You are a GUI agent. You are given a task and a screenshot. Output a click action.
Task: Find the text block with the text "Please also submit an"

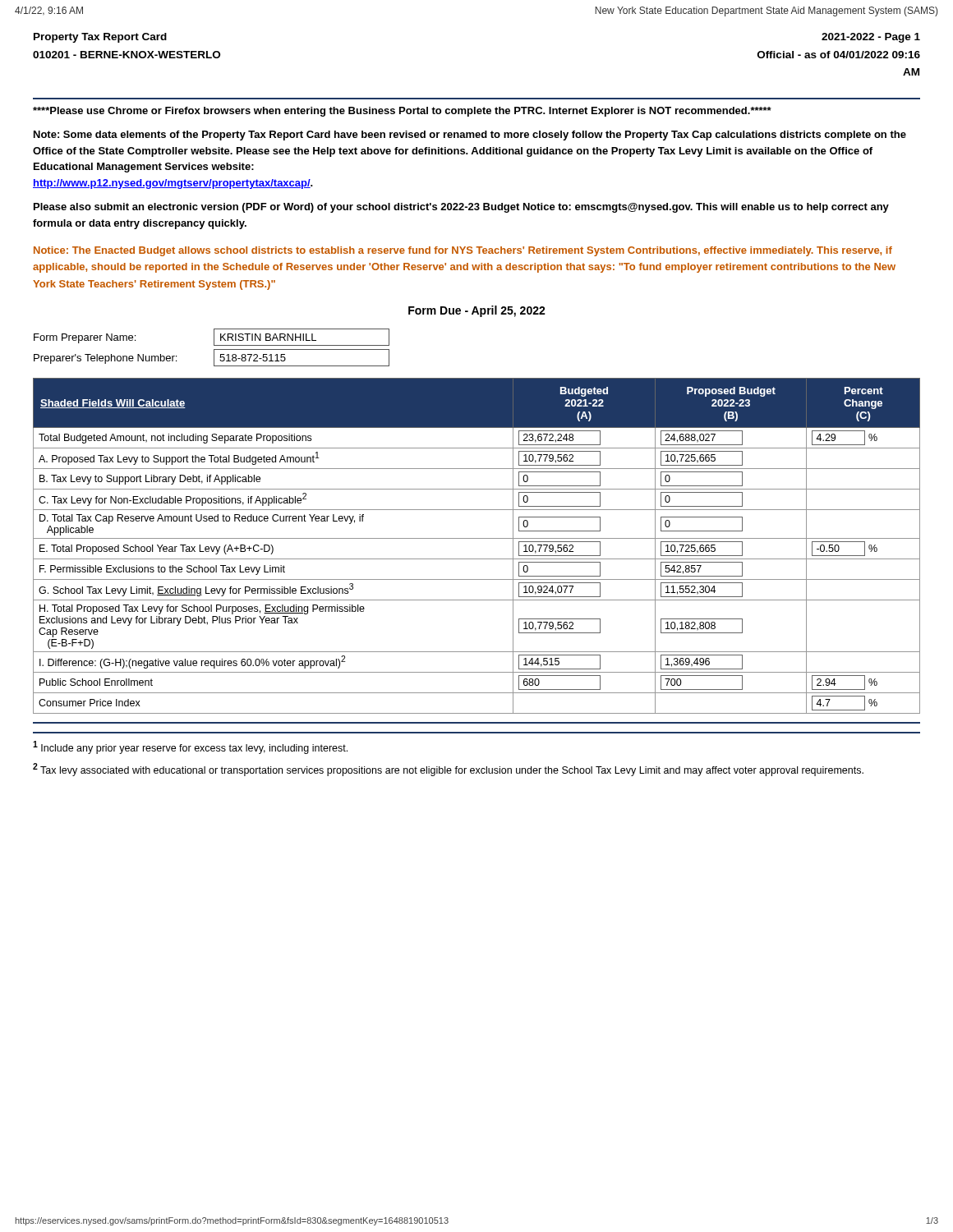tap(461, 215)
